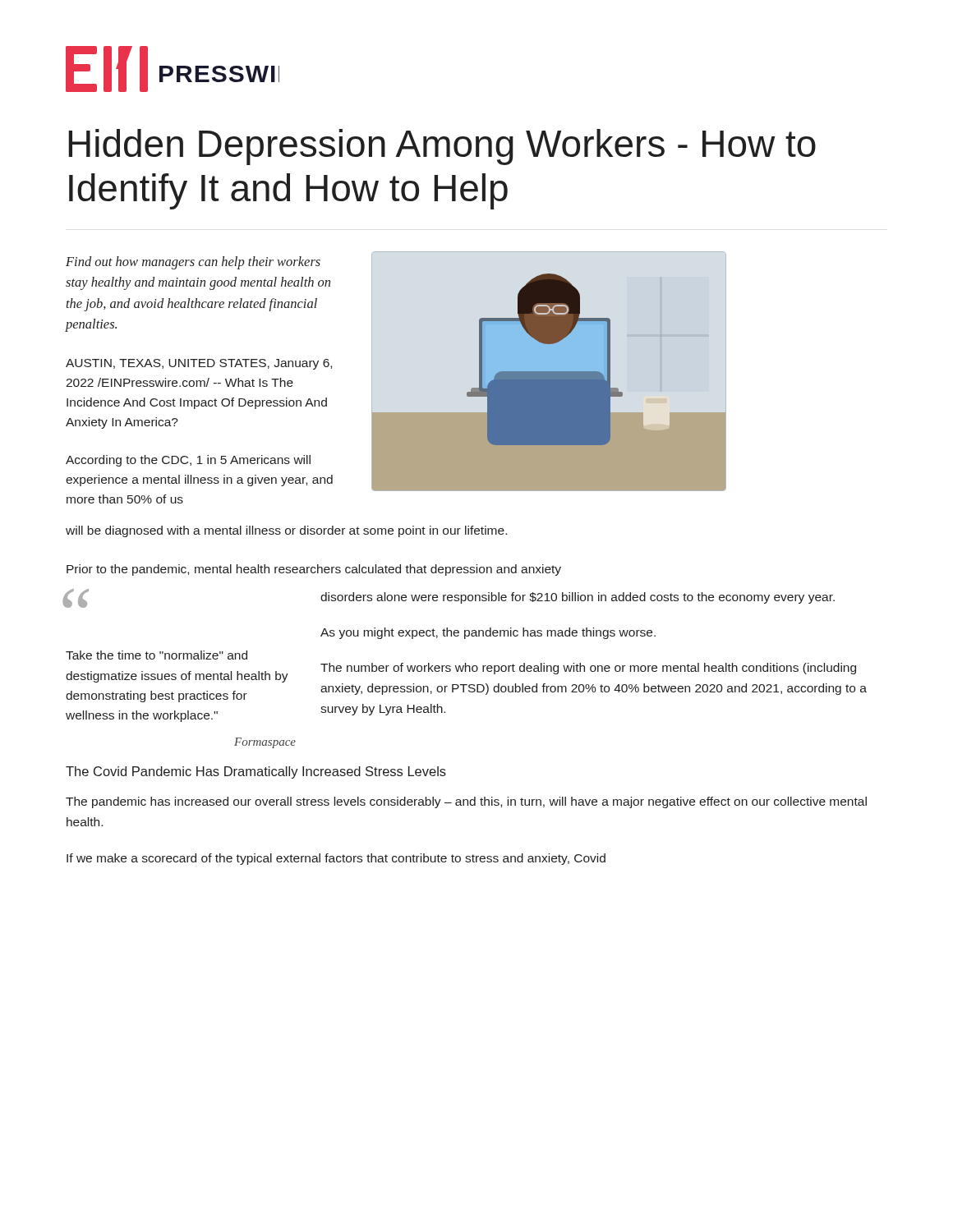The image size is (953, 1232).
Task: Select the logo
Action: pyautogui.click(x=476, y=69)
